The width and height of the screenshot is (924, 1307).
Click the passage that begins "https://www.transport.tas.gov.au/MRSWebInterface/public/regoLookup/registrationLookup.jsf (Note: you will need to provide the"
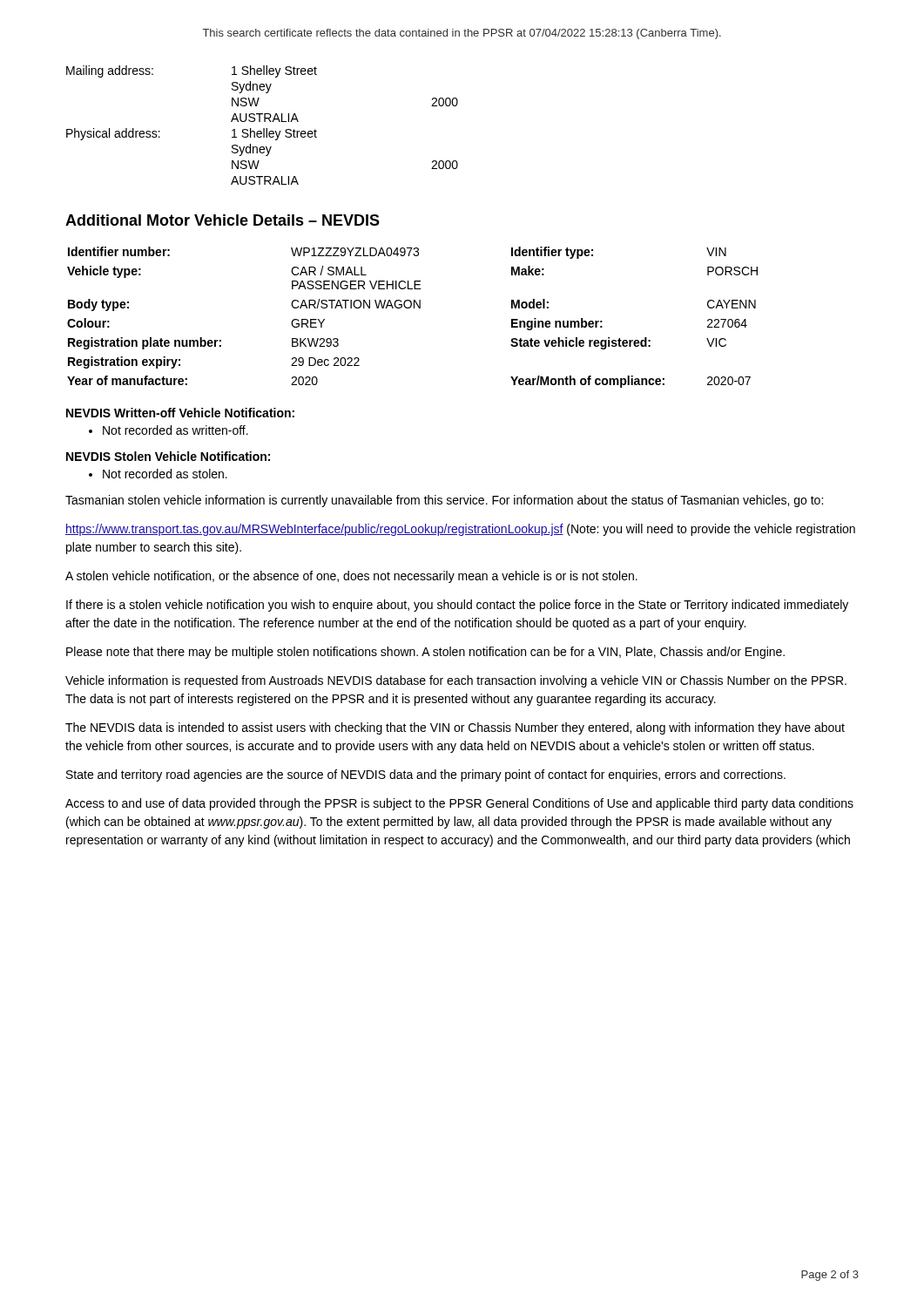click(461, 538)
